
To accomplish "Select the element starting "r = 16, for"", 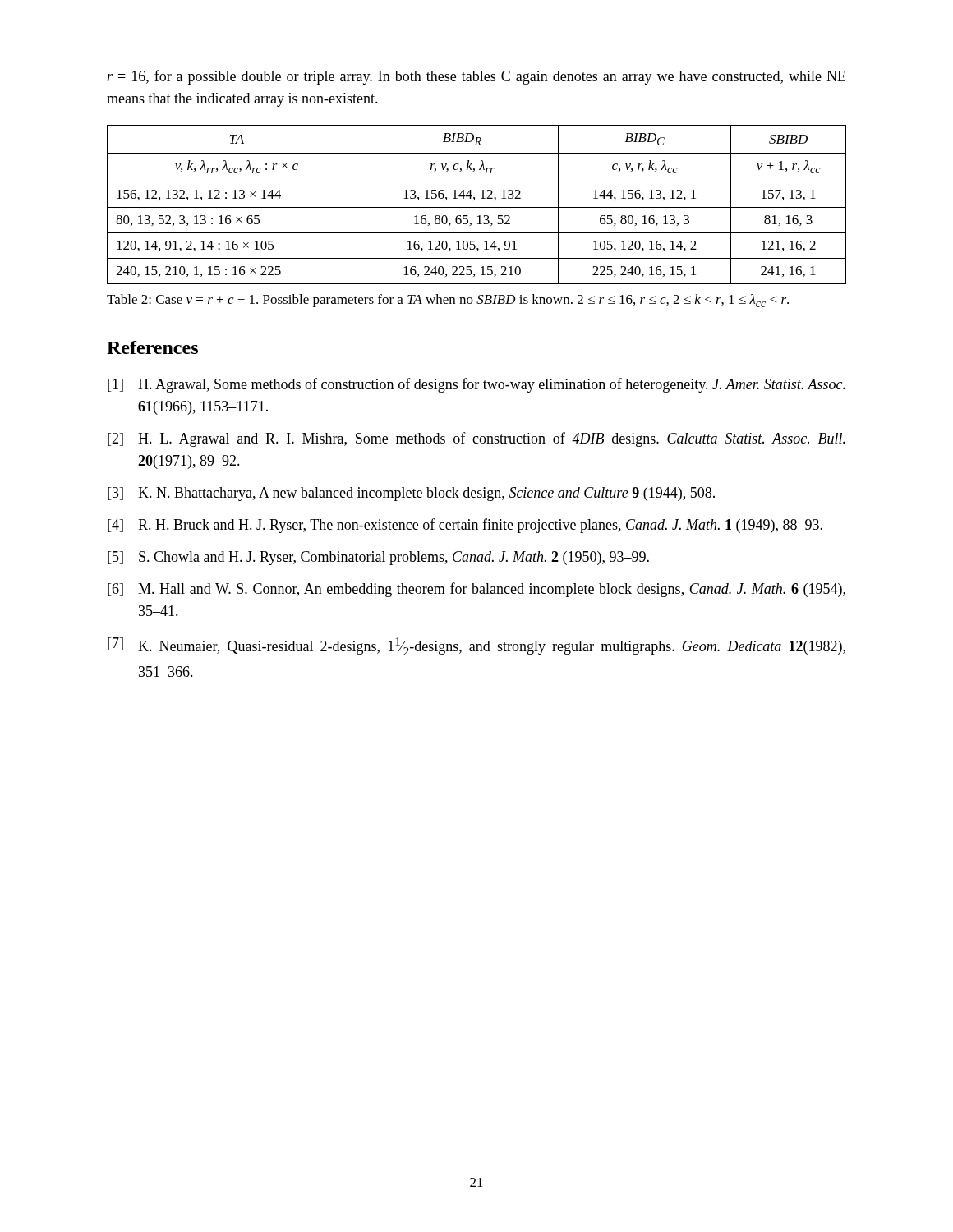I will pyautogui.click(x=476, y=88).
